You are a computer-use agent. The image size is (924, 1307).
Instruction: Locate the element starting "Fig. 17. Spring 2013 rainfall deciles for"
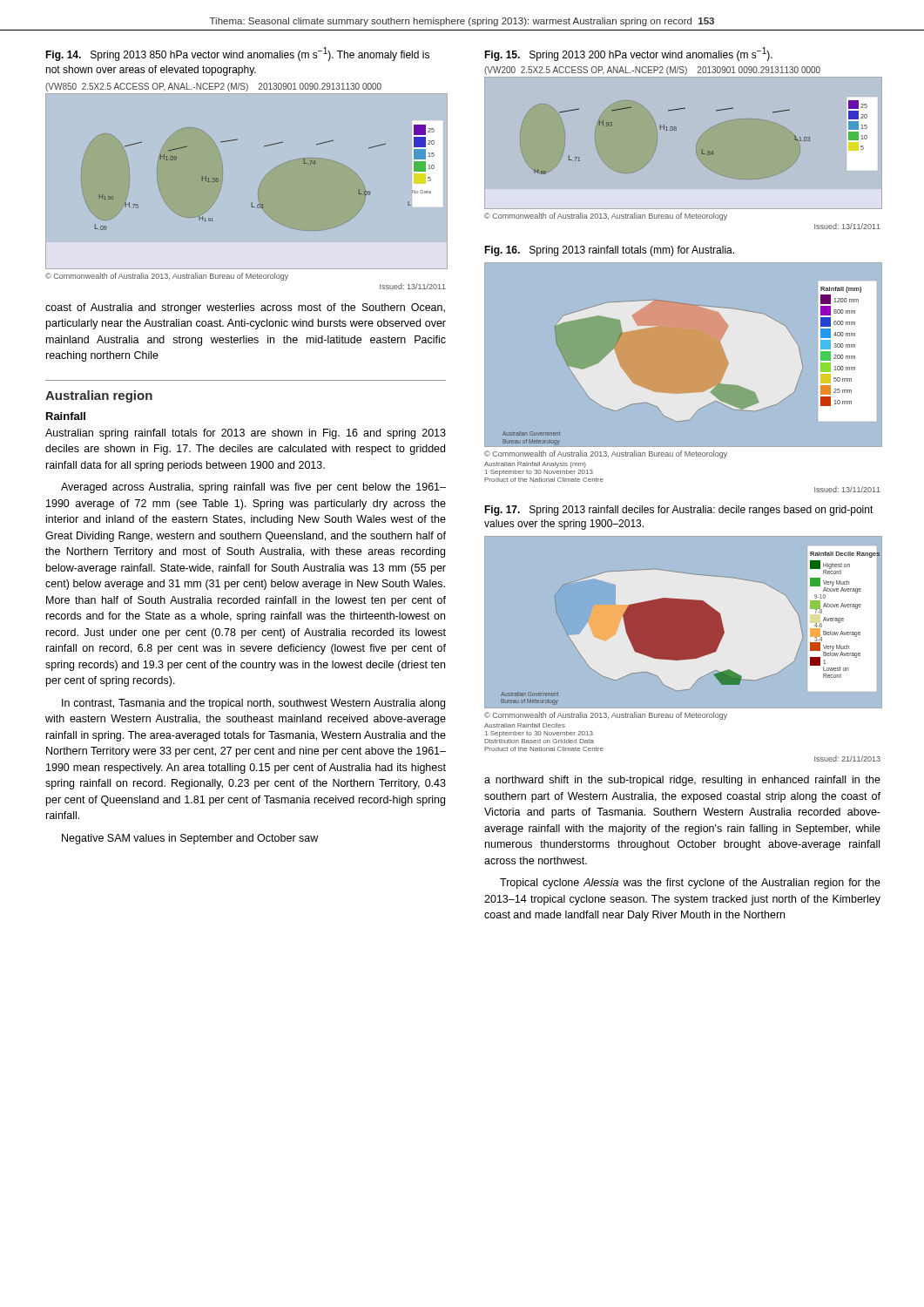(x=678, y=517)
